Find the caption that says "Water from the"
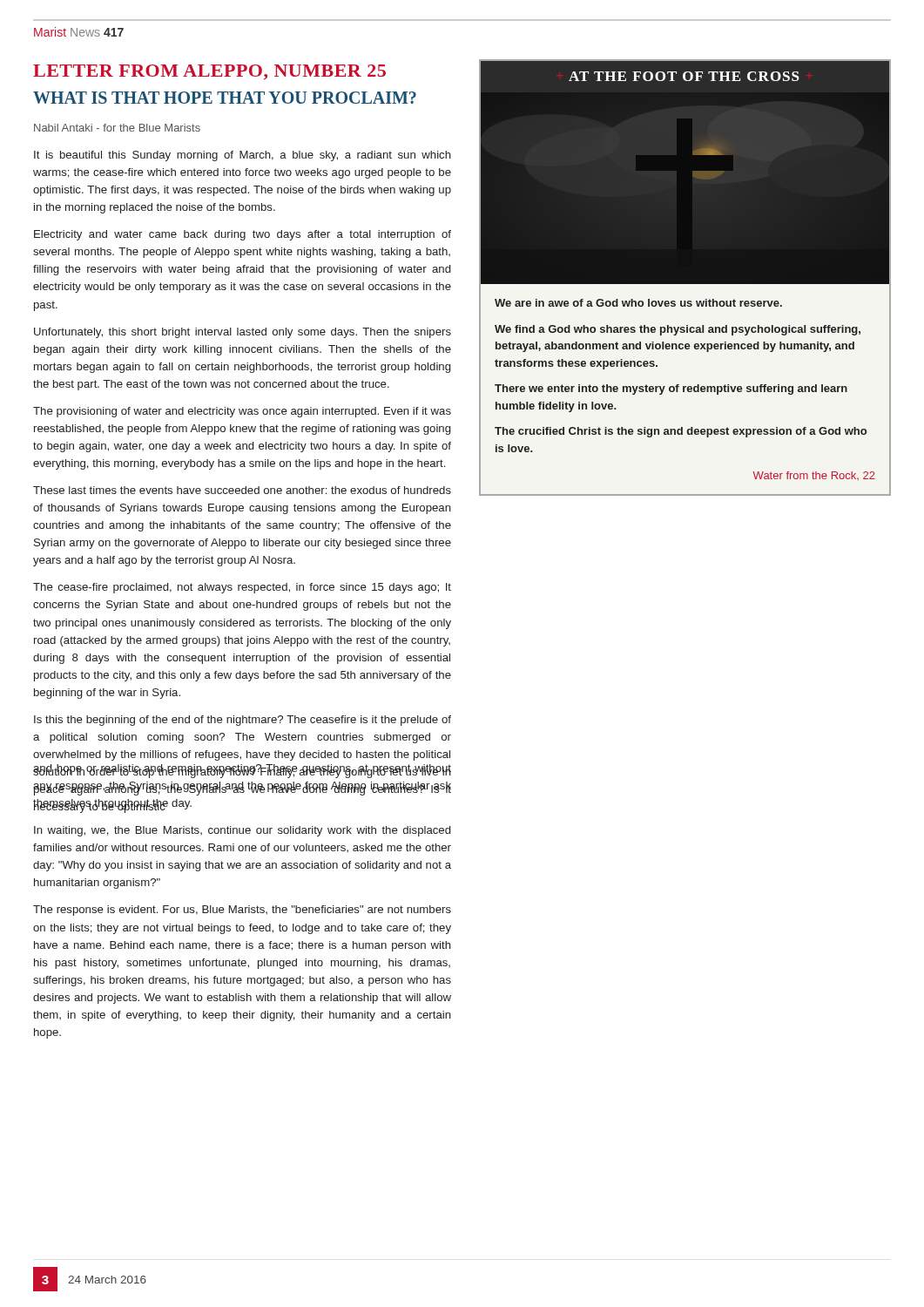Screen dimensions: 1307x924 [814, 475]
